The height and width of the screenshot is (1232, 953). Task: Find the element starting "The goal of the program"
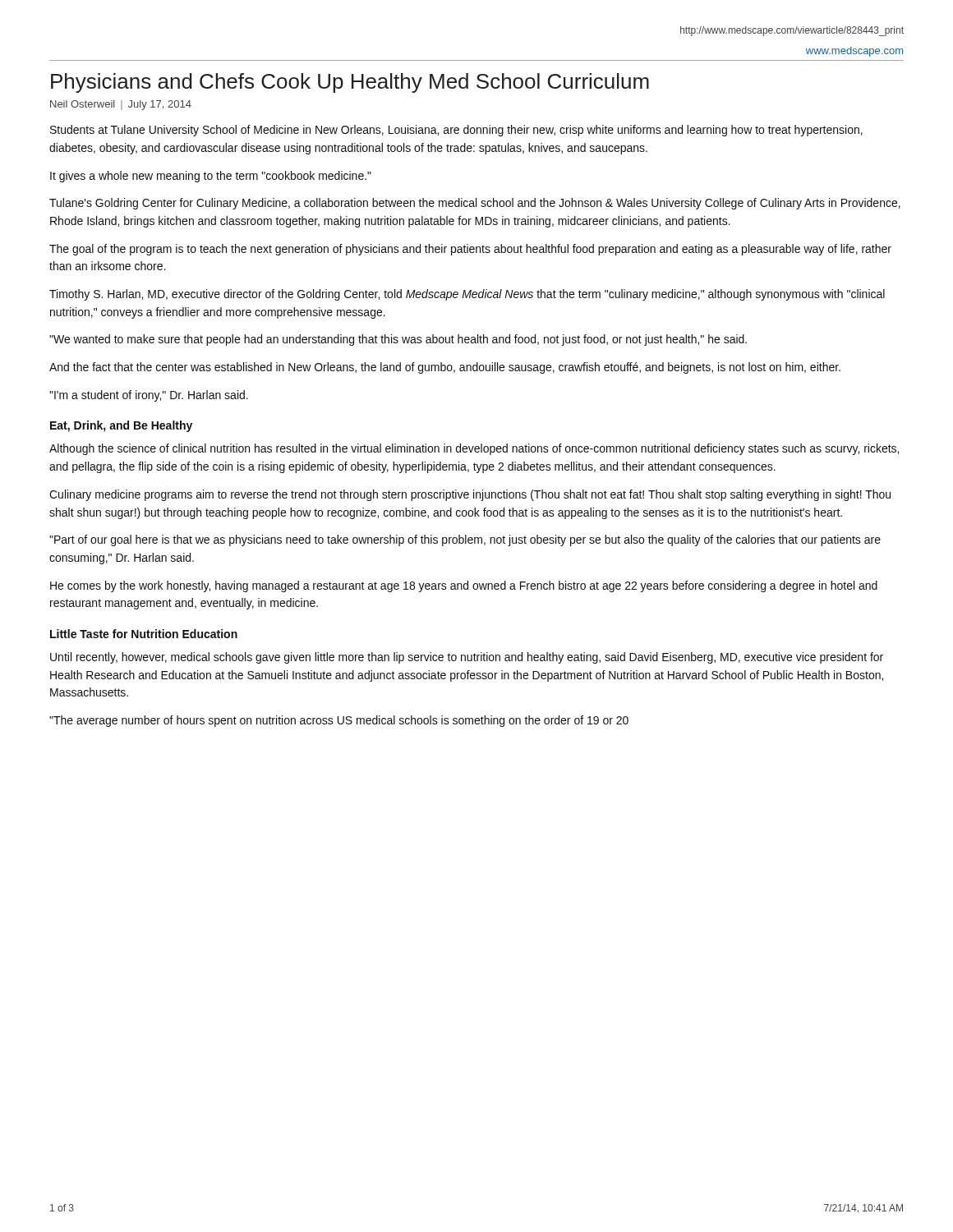pyautogui.click(x=470, y=257)
